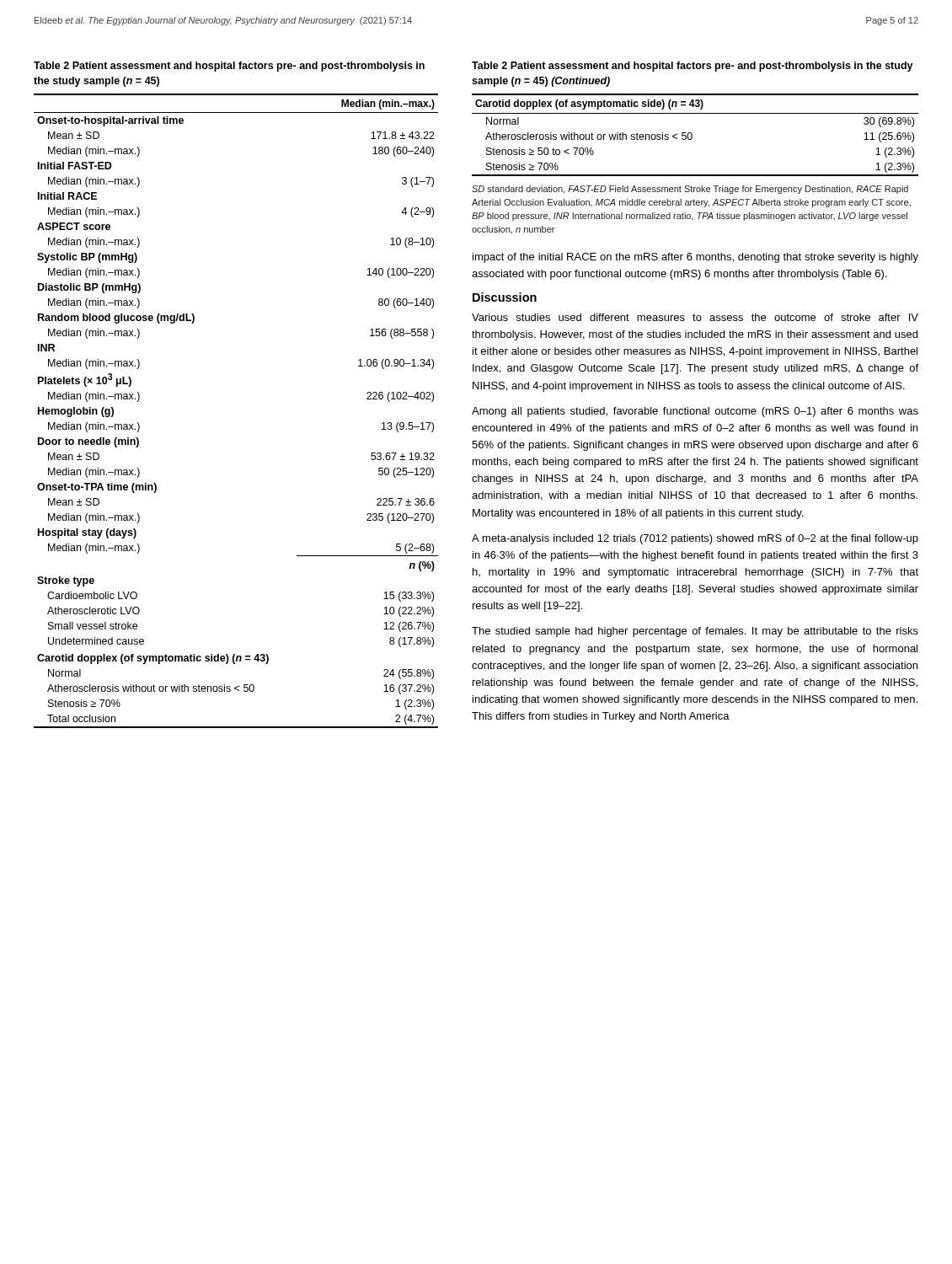This screenshot has height=1264, width=952.
Task: Find the footnote that says "SD standard deviation, FAST-ED Field"
Action: (x=692, y=209)
